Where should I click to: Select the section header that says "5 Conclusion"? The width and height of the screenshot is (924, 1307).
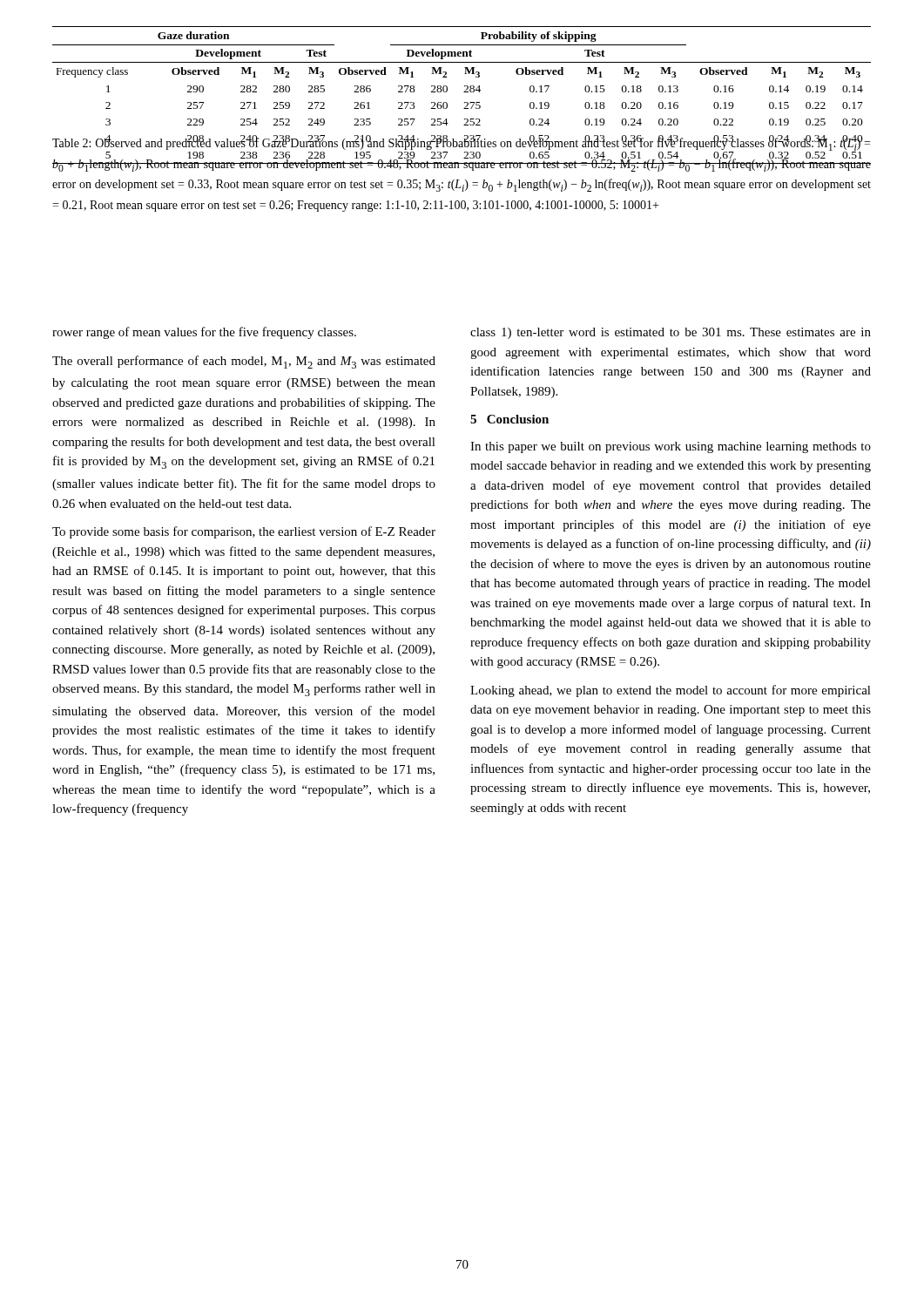click(509, 419)
